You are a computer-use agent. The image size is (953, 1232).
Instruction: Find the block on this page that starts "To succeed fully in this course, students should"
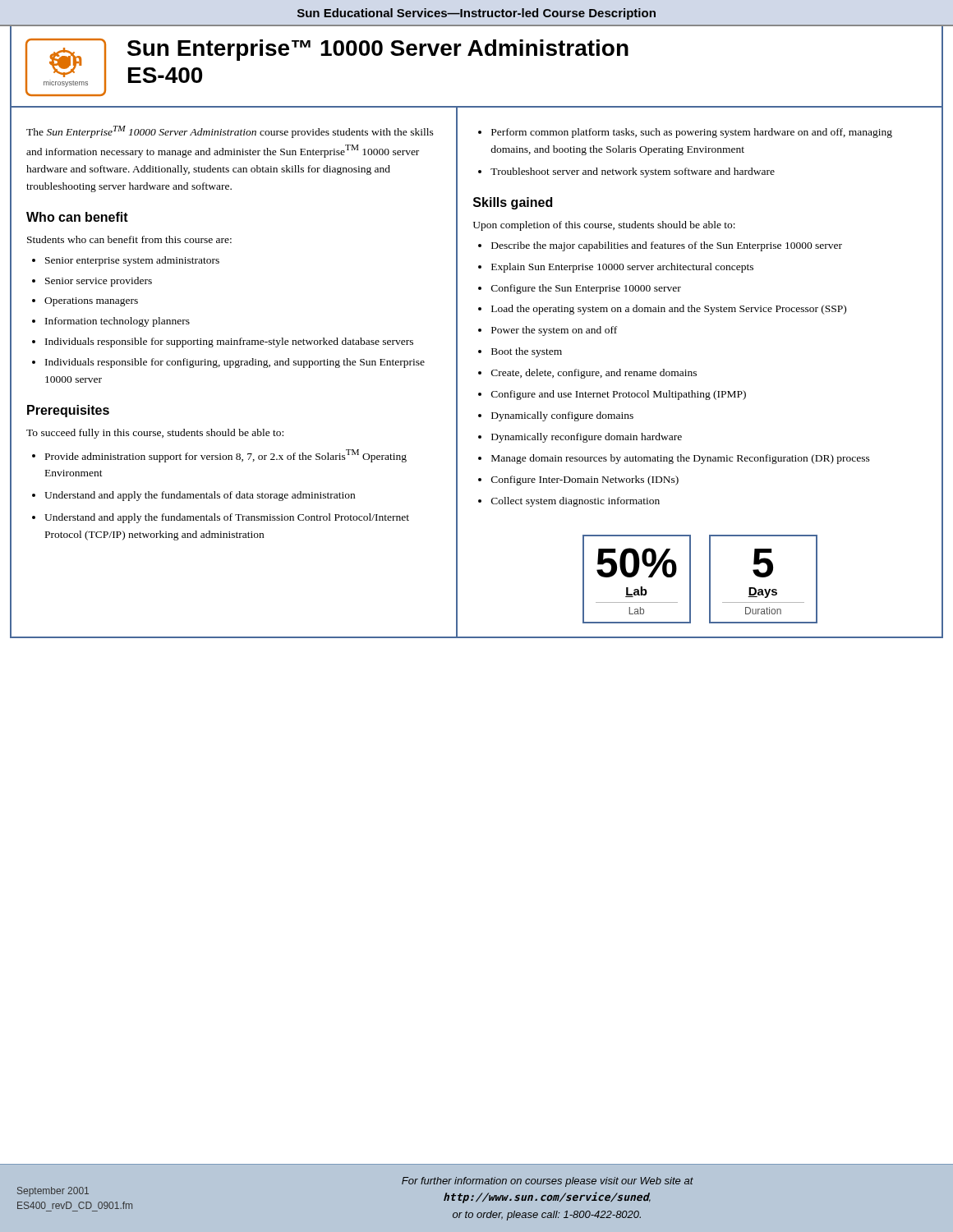click(x=155, y=432)
